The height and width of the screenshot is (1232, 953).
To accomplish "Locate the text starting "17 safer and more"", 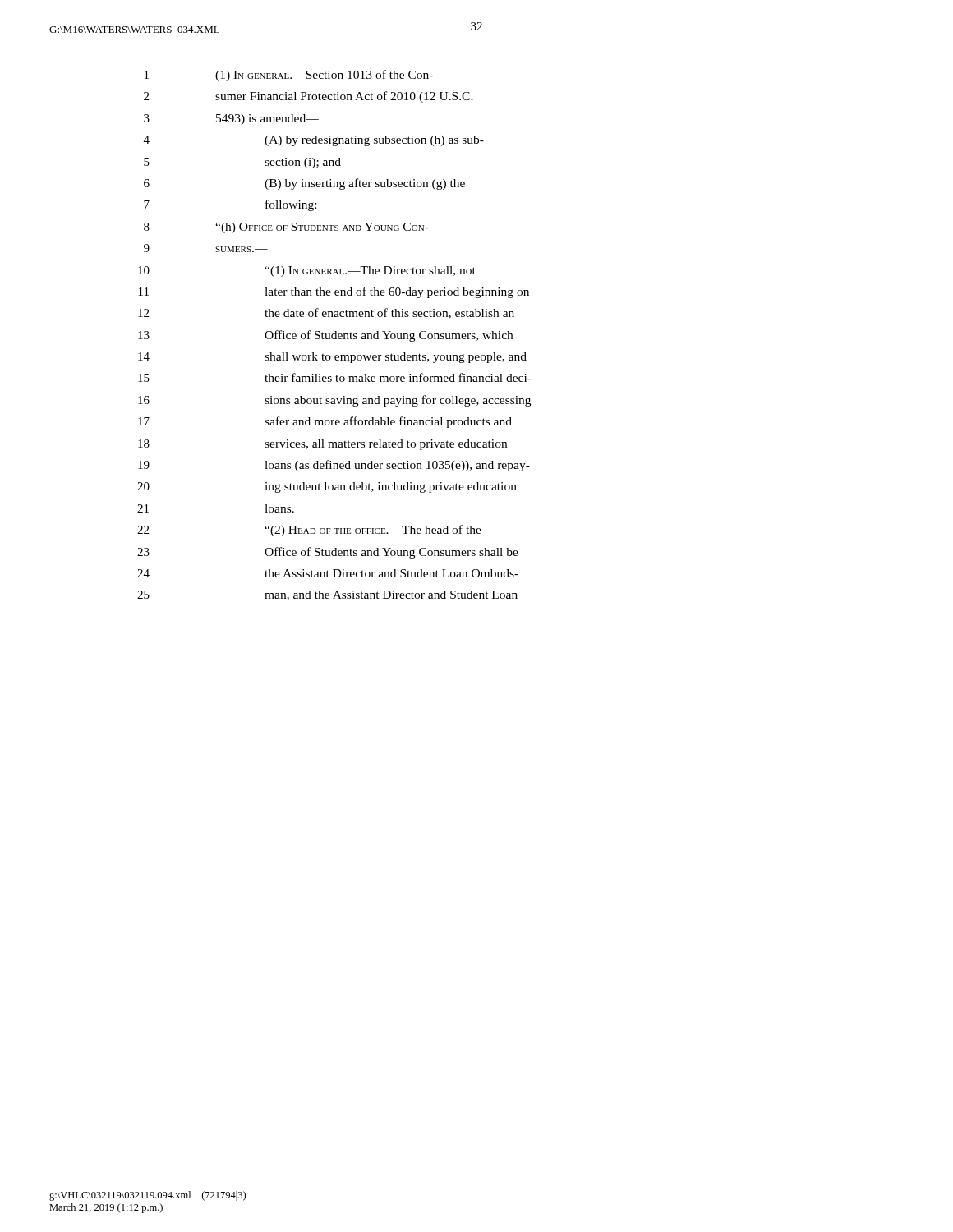I will (x=497, y=421).
